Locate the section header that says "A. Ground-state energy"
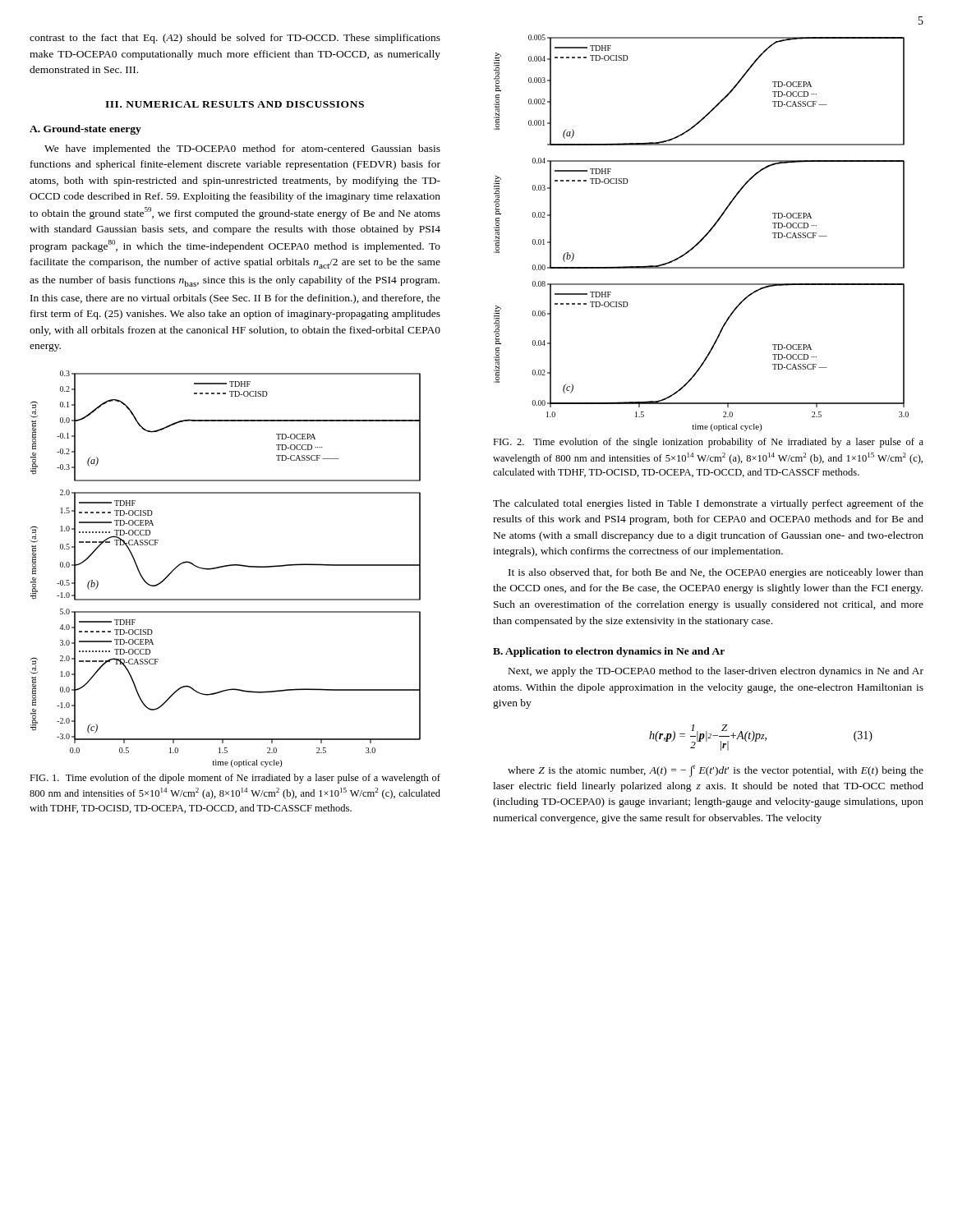953x1232 pixels. pyautogui.click(x=85, y=128)
